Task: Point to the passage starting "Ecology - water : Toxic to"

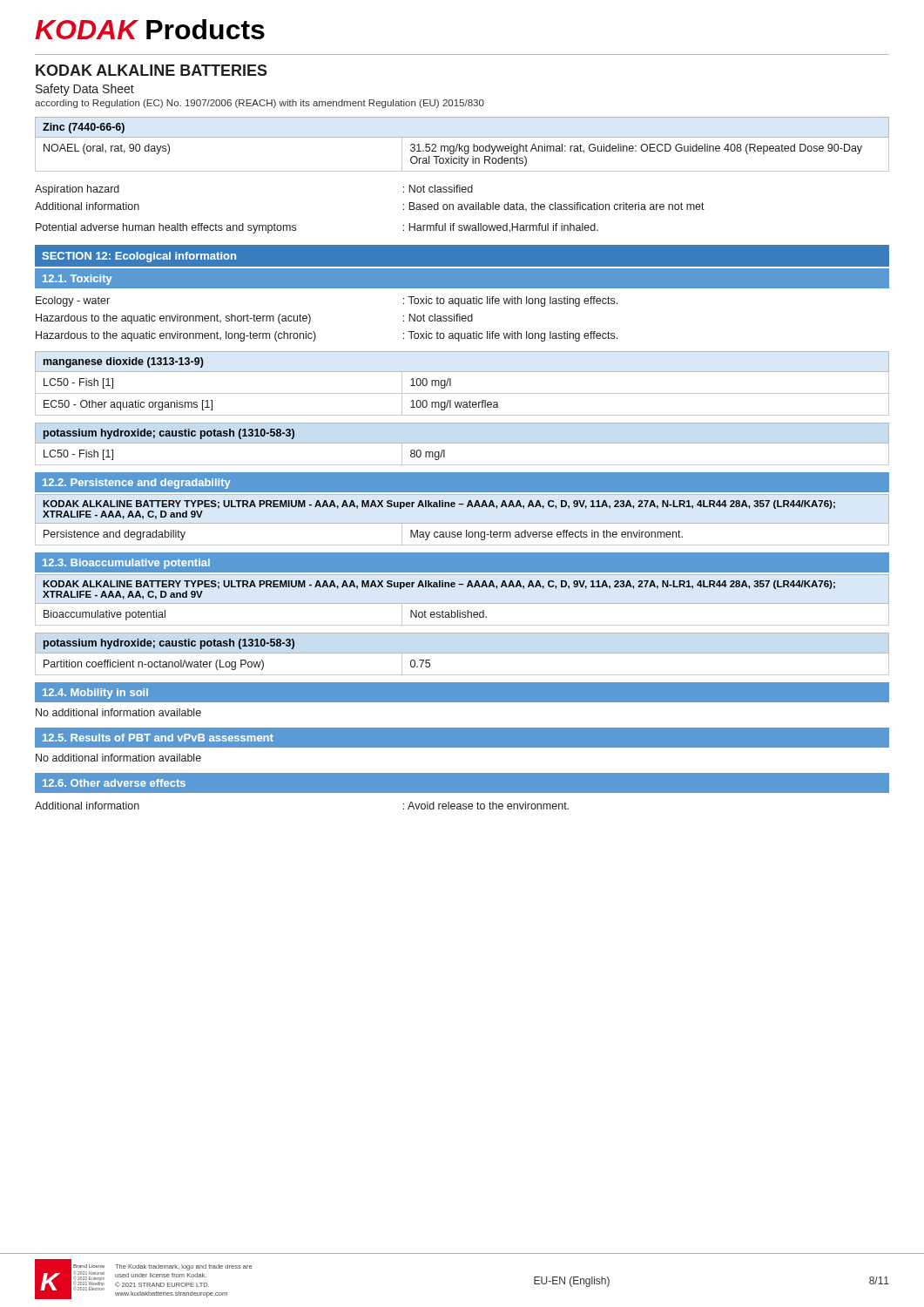Action: tap(462, 318)
